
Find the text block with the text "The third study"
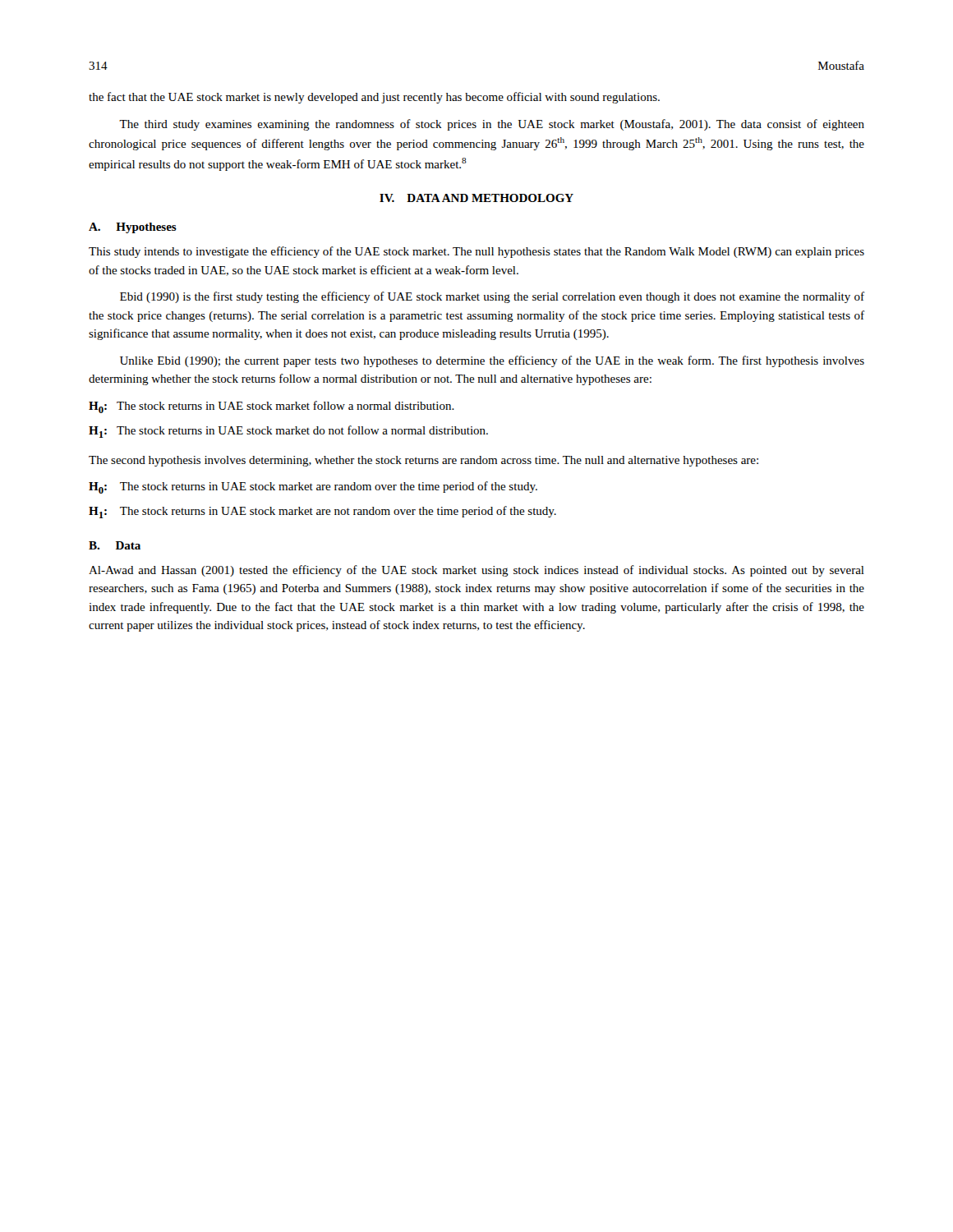pos(476,144)
